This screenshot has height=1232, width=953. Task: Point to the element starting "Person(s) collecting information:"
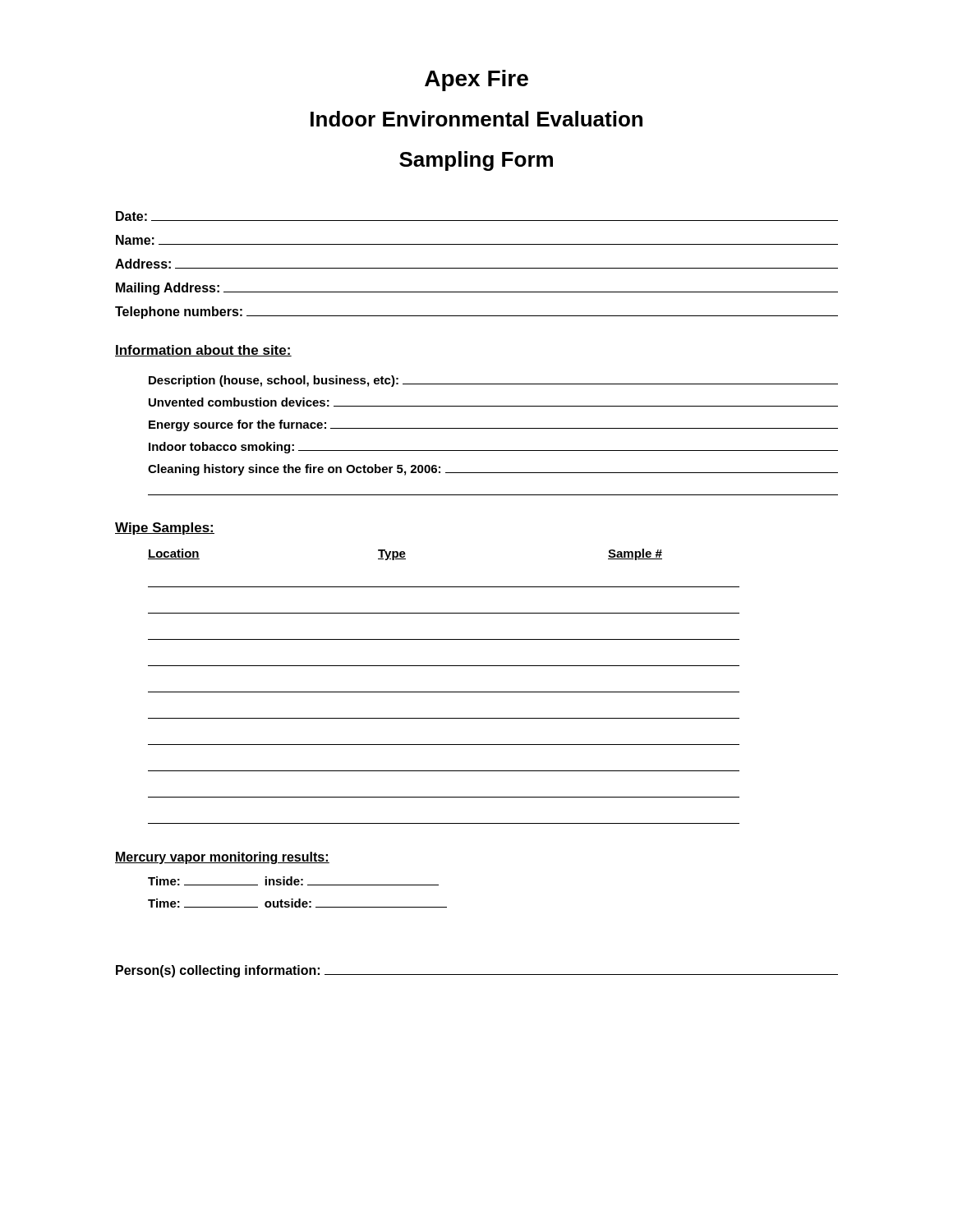tap(476, 969)
